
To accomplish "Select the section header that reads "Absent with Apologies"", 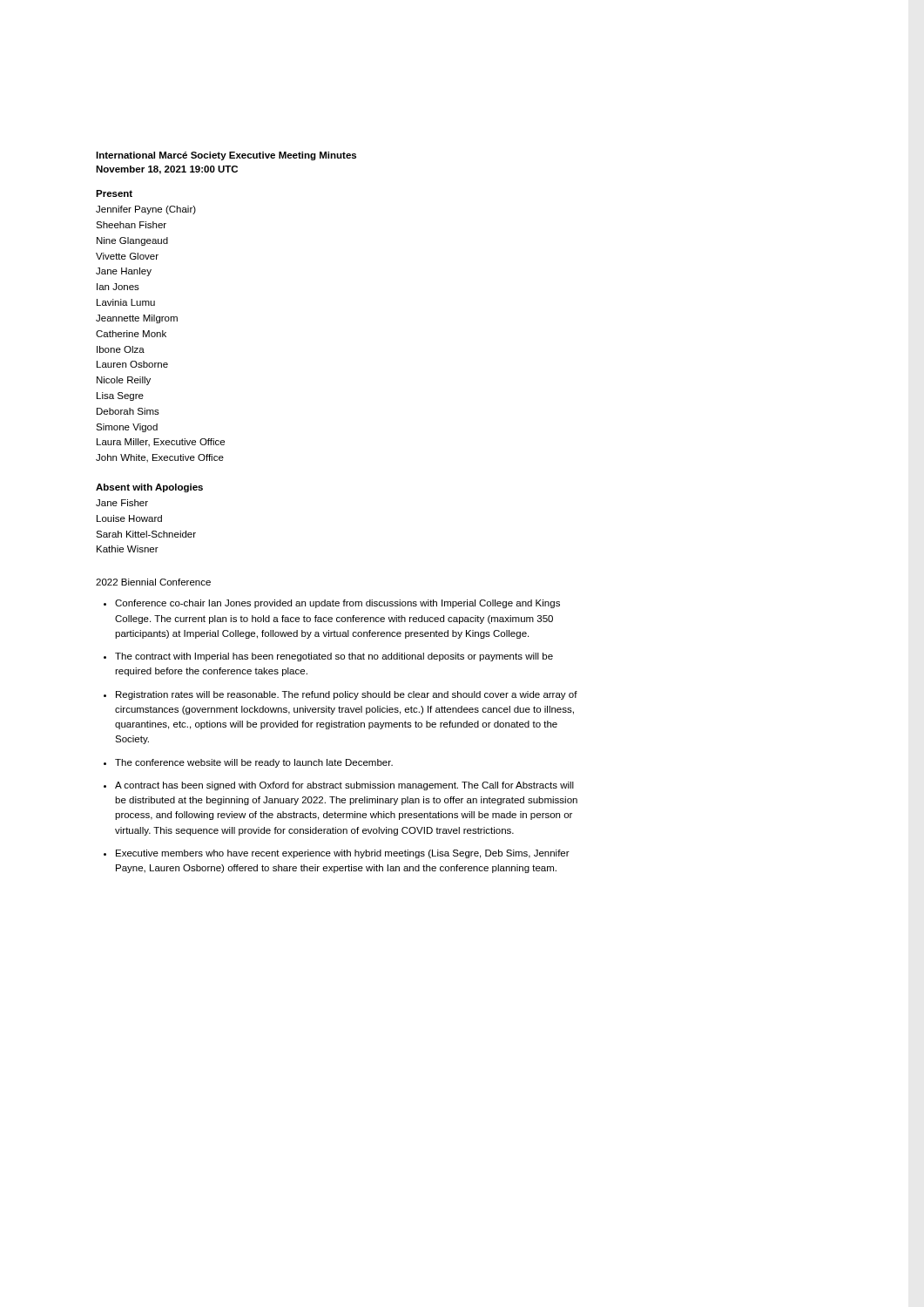I will 150,487.
